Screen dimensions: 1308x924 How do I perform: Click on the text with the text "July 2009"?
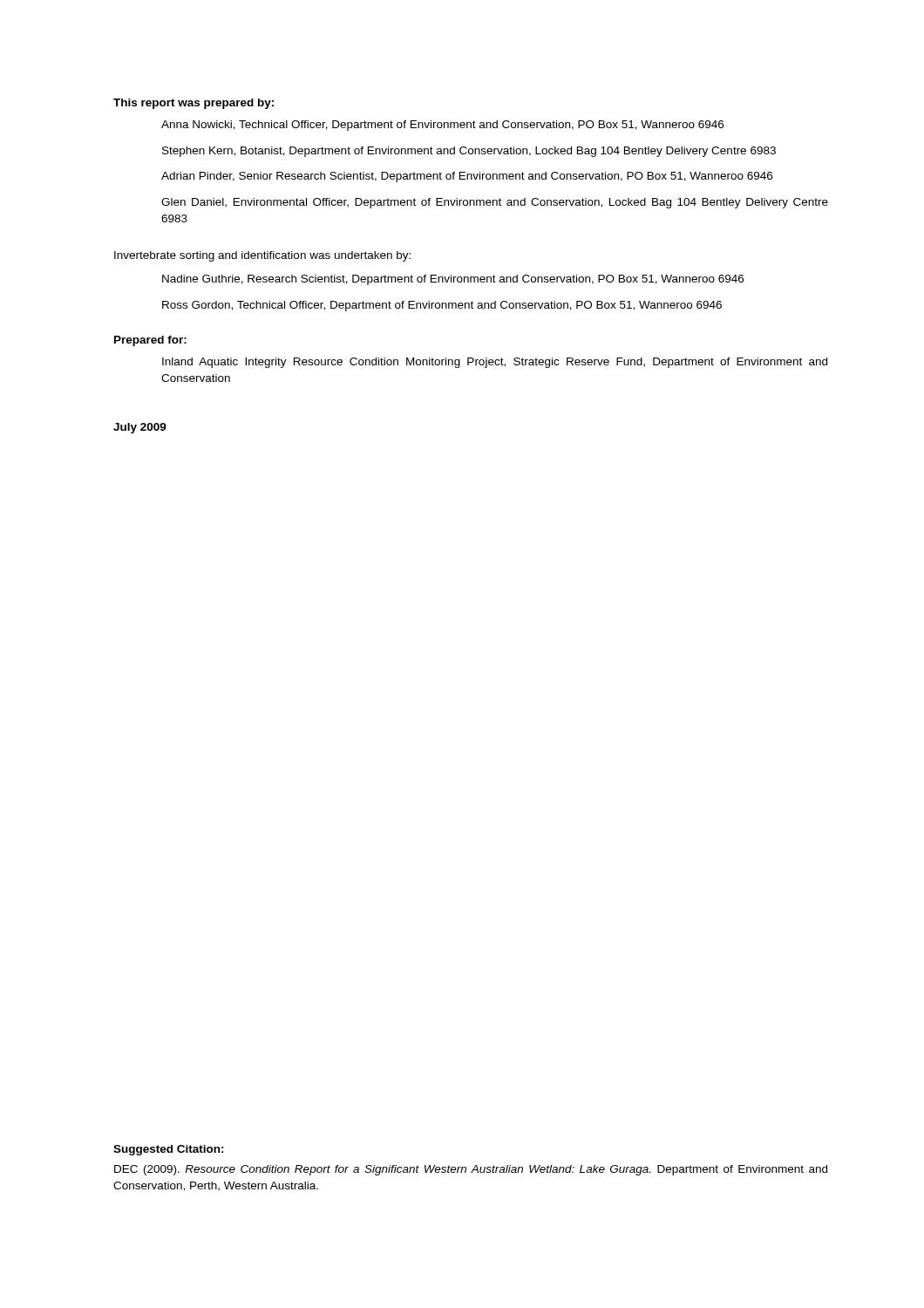pyautogui.click(x=140, y=427)
